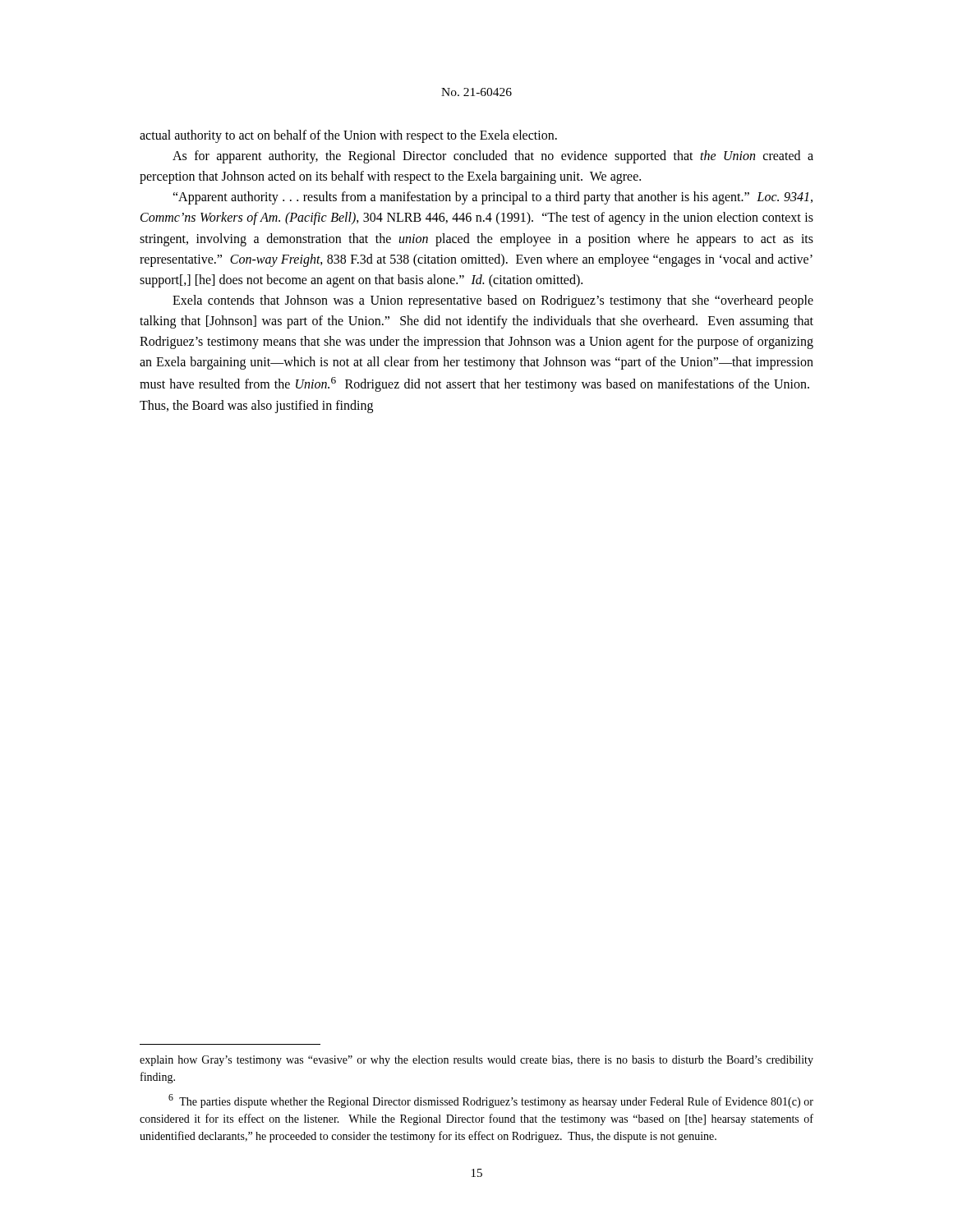Select the text starting "explain how Gray’s testimony was"
This screenshot has height=1232, width=953.
[476, 1069]
